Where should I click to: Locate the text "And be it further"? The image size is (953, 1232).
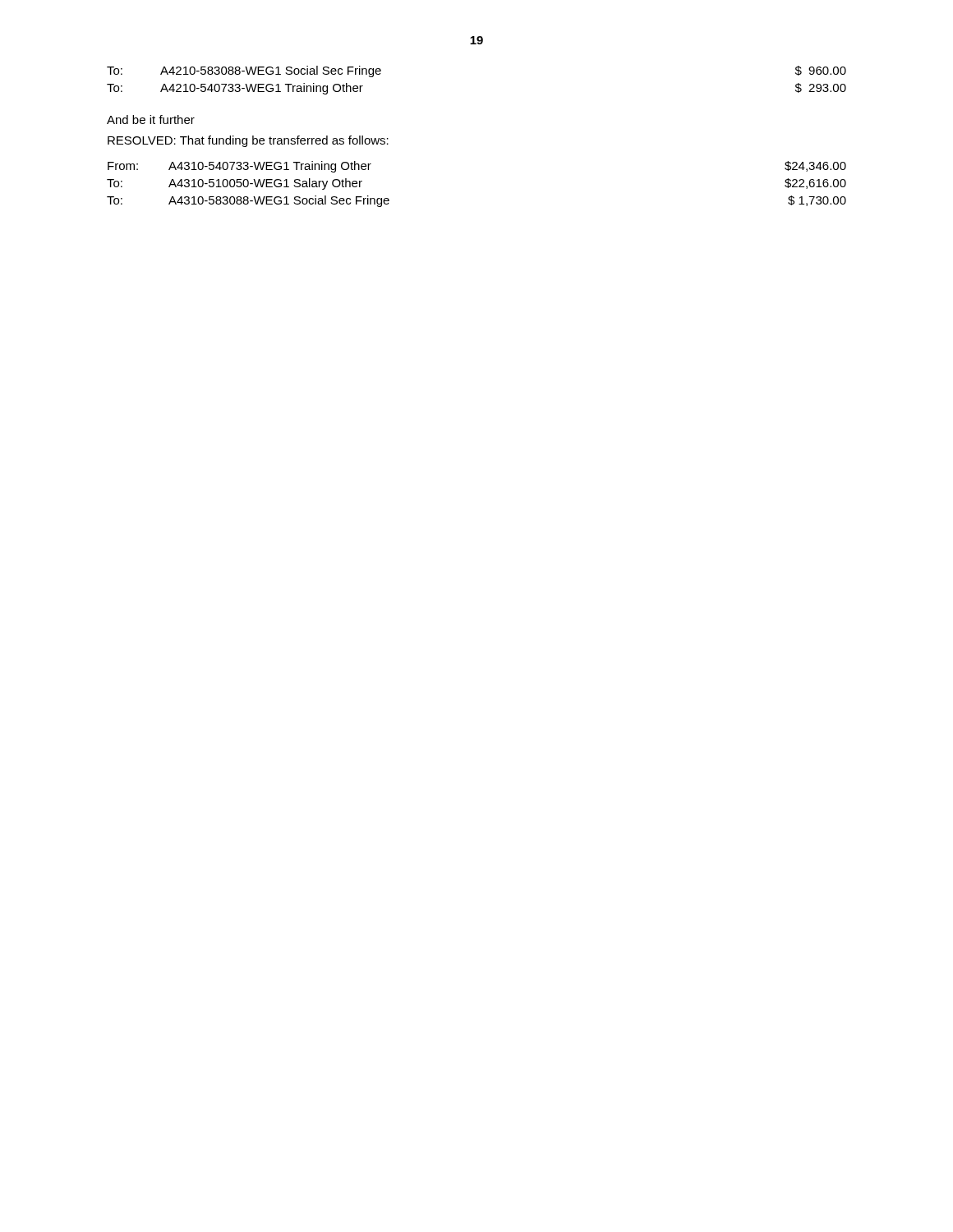tap(151, 120)
